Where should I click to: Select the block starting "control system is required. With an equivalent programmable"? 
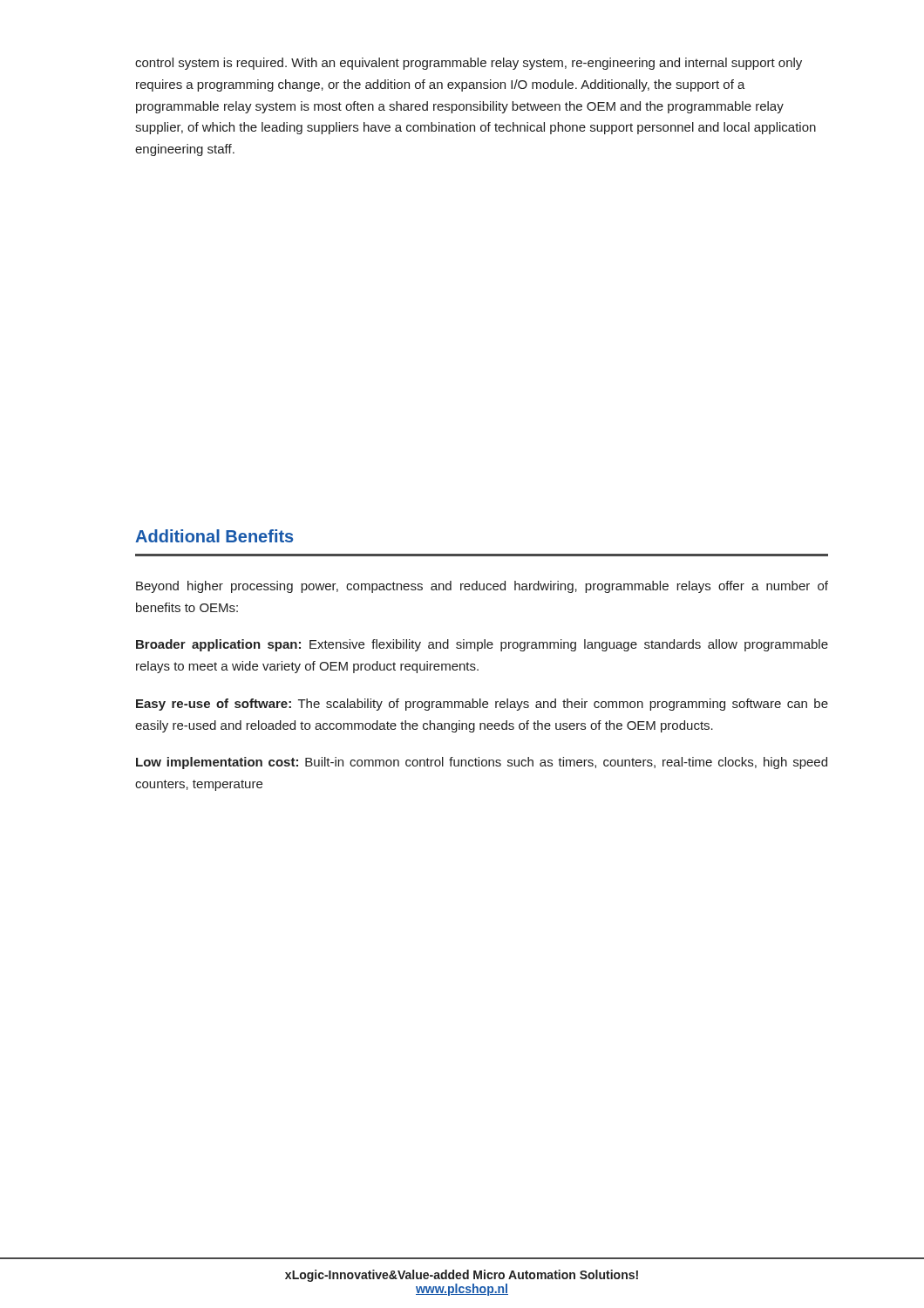pyautogui.click(x=476, y=105)
